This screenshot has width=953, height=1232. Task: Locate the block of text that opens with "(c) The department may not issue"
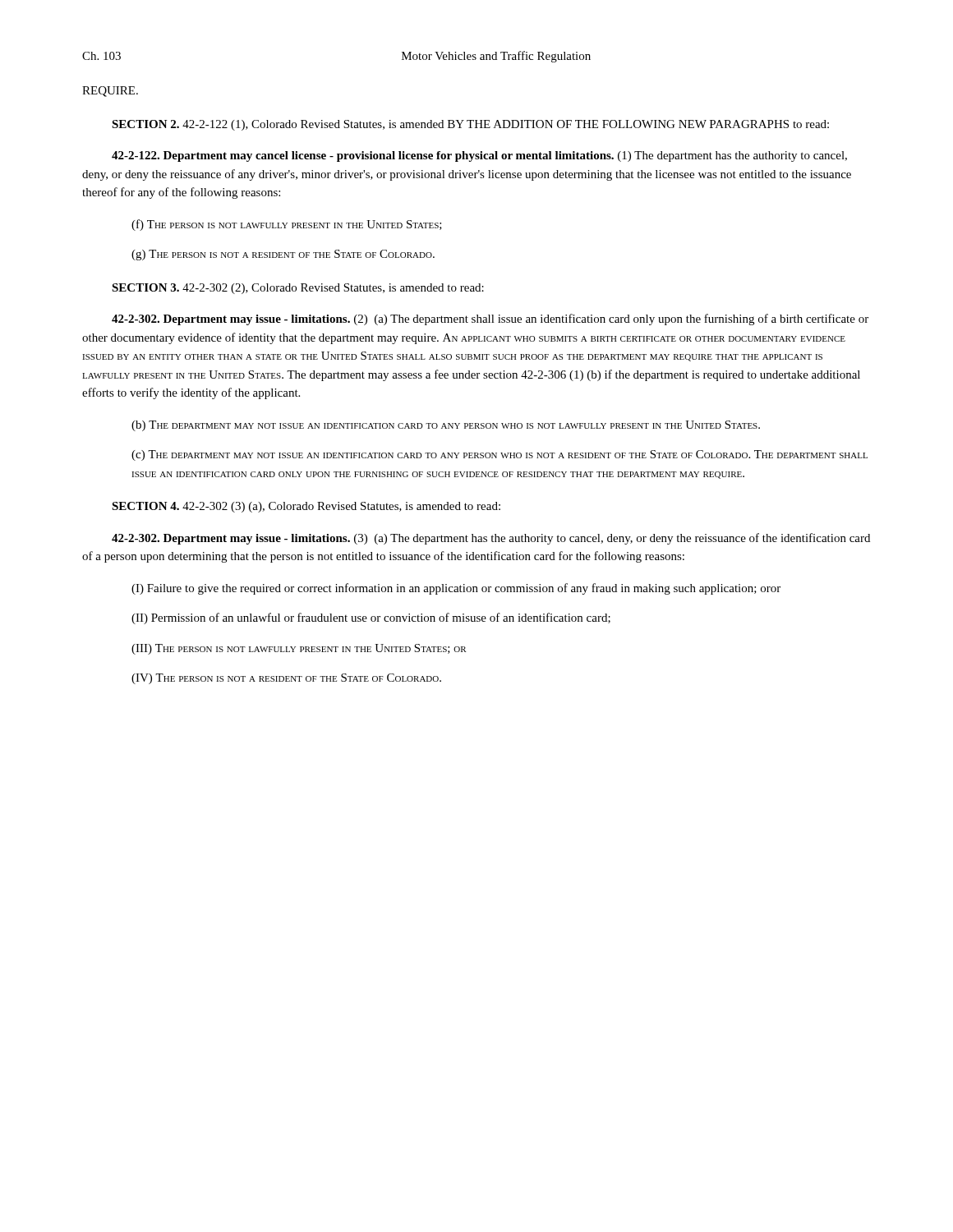pyautogui.click(x=500, y=463)
